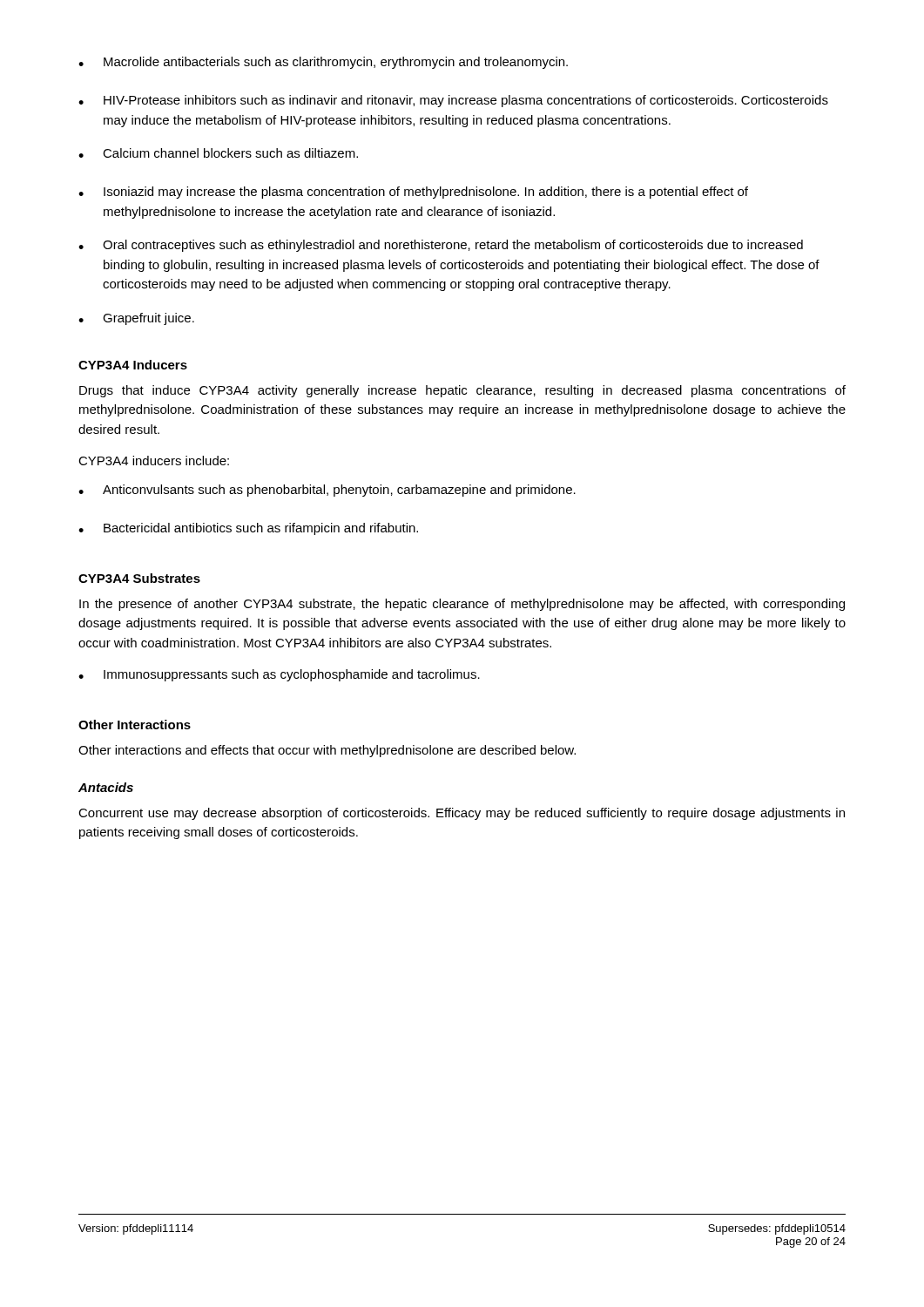
Task: Click on the text block with the text "Concurrent use may decrease absorption"
Action: coord(462,822)
